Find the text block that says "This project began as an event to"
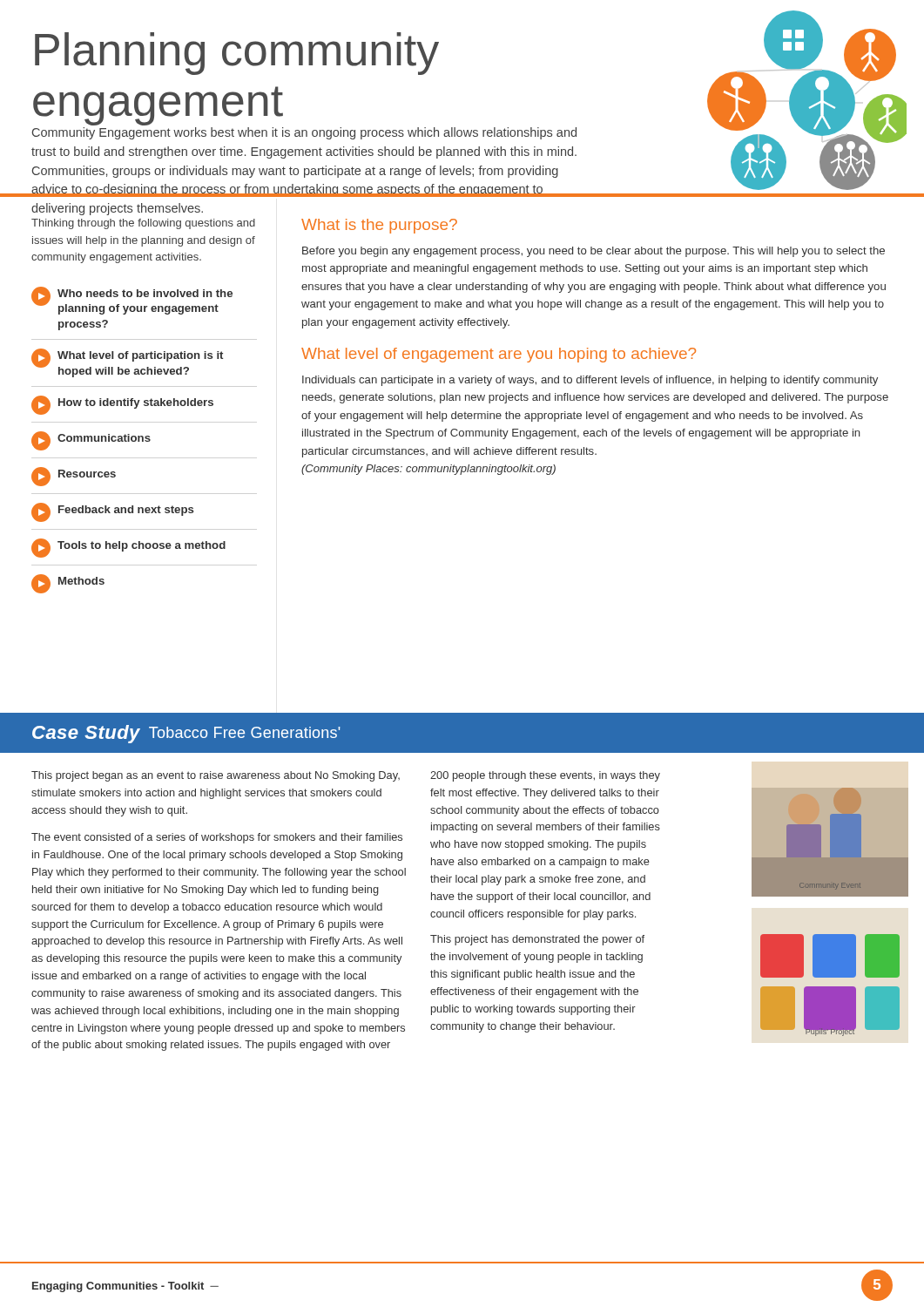Viewport: 924px width, 1307px height. coord(221,910)
